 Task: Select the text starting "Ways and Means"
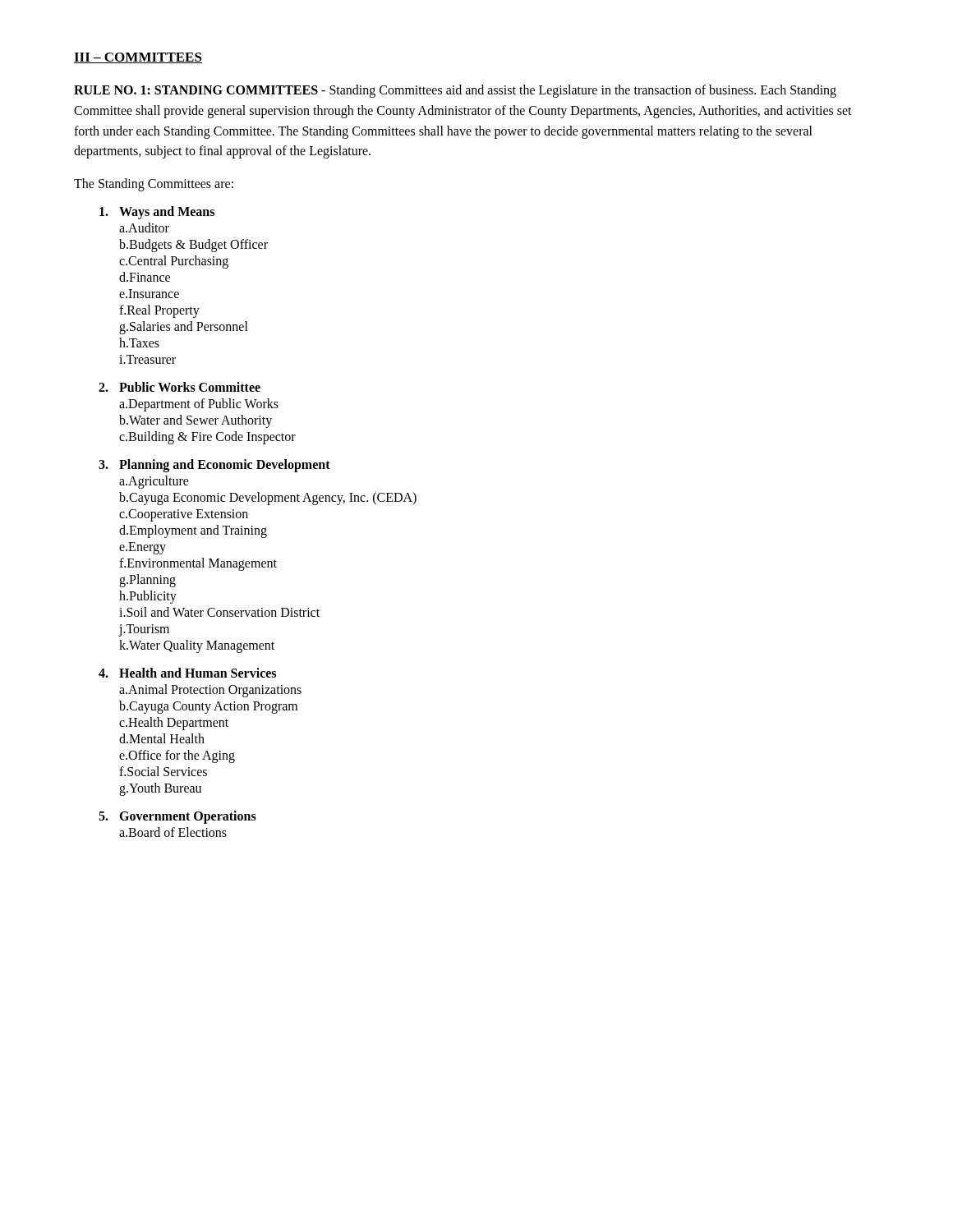[144, 212]
